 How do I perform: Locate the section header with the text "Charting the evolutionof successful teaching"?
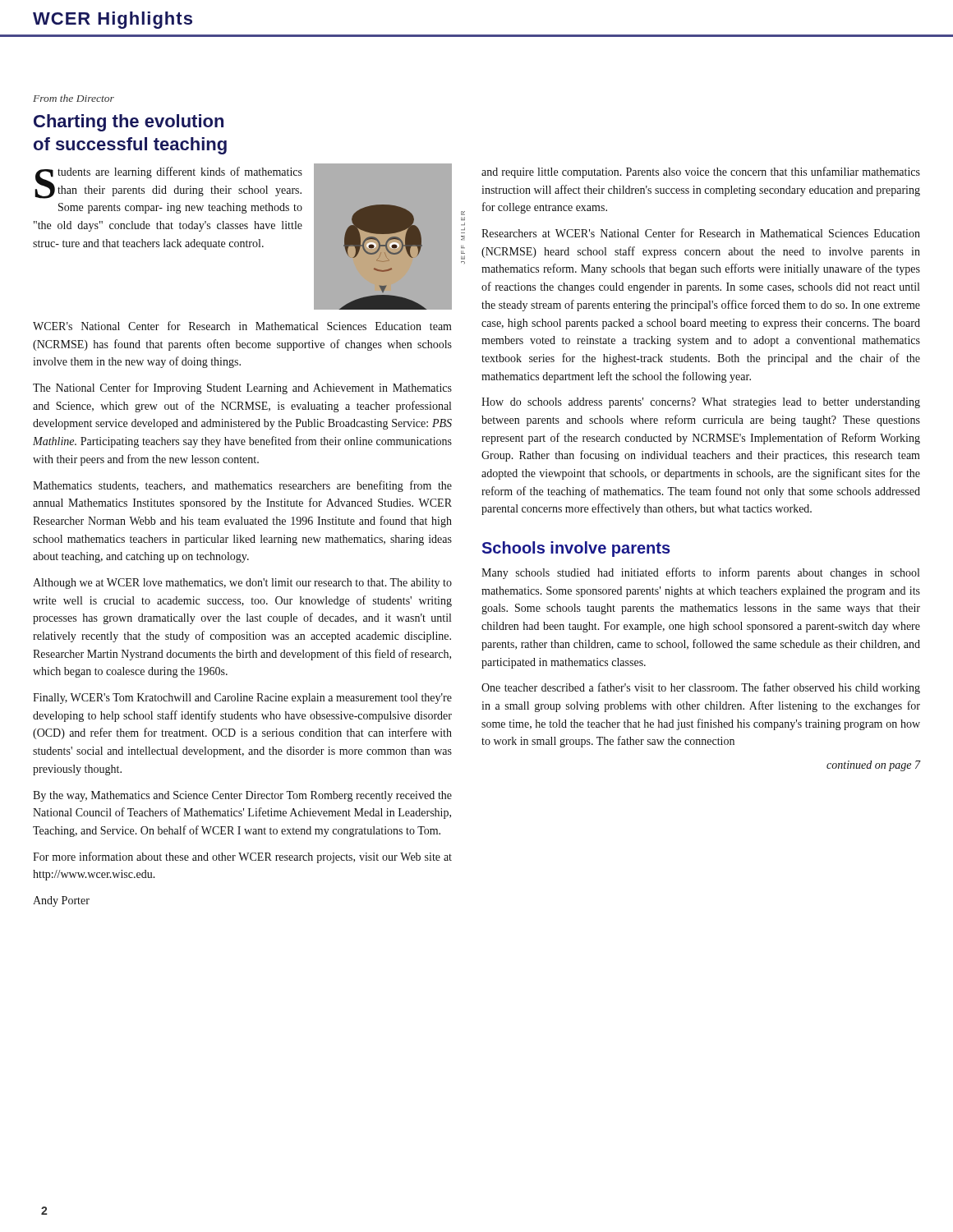130,133
